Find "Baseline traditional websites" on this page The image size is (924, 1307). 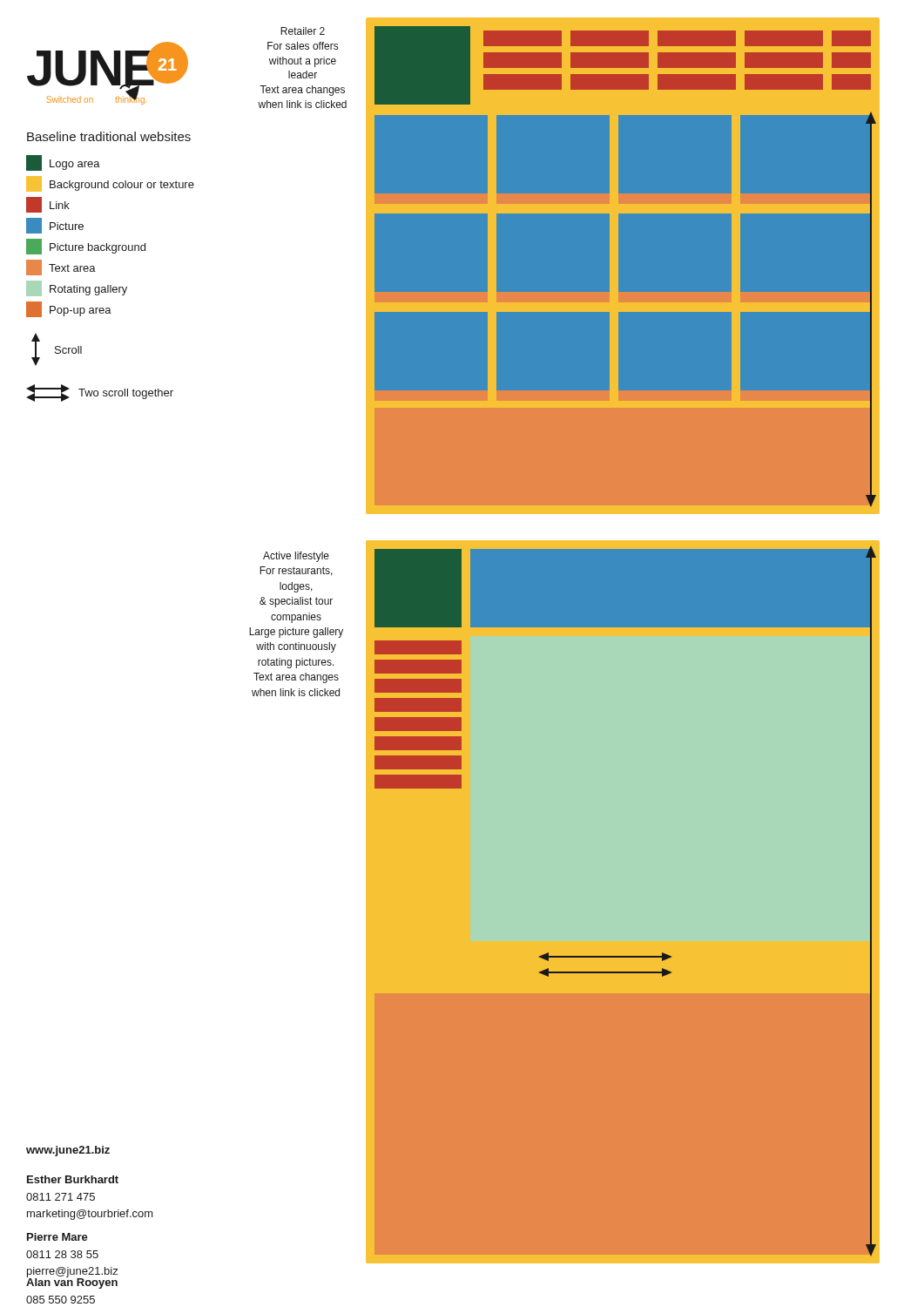tap(109, 136)
